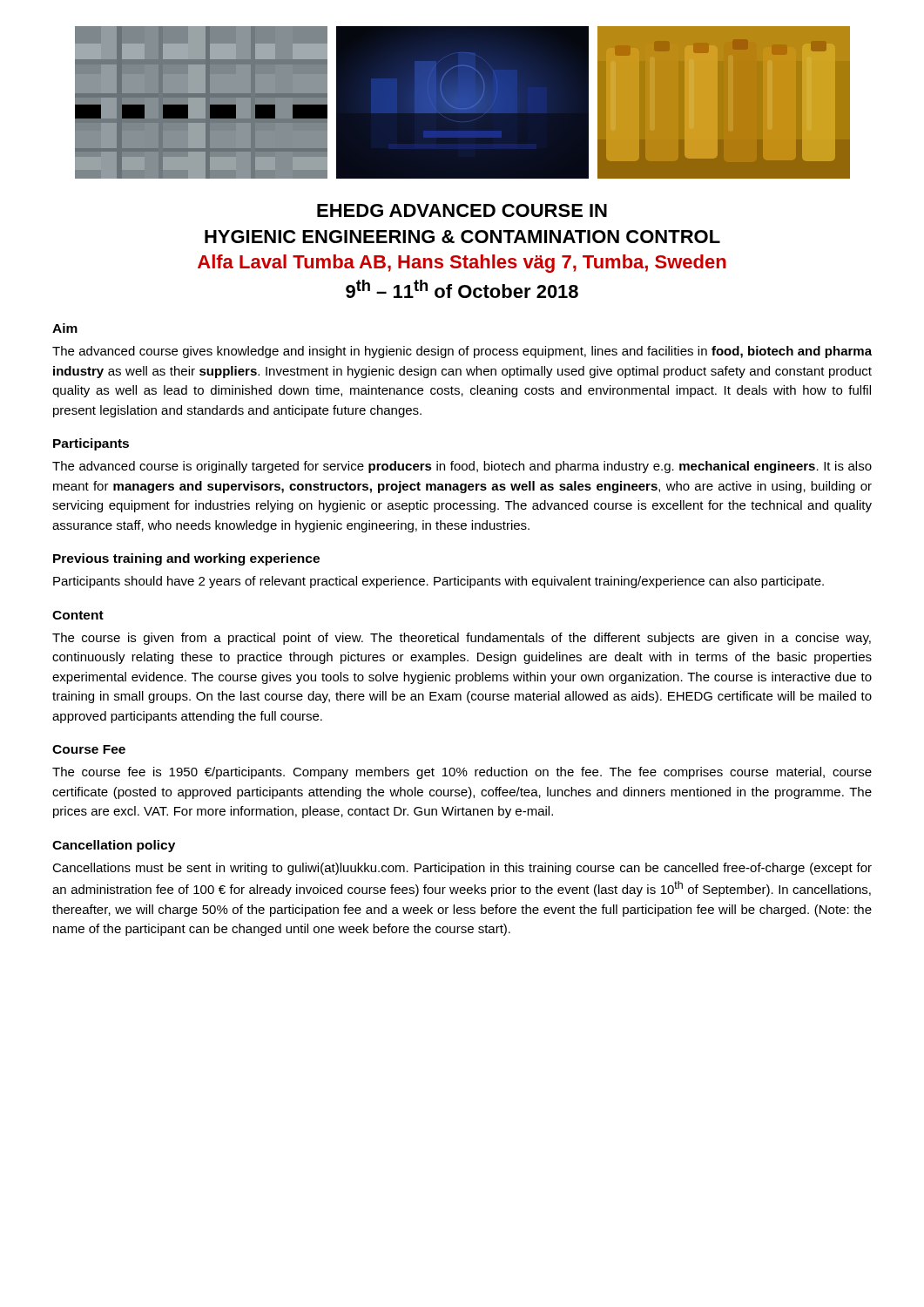
Task: Point to the text block starting "The advanced course is originally targeted"
Action: click(462, 495)
